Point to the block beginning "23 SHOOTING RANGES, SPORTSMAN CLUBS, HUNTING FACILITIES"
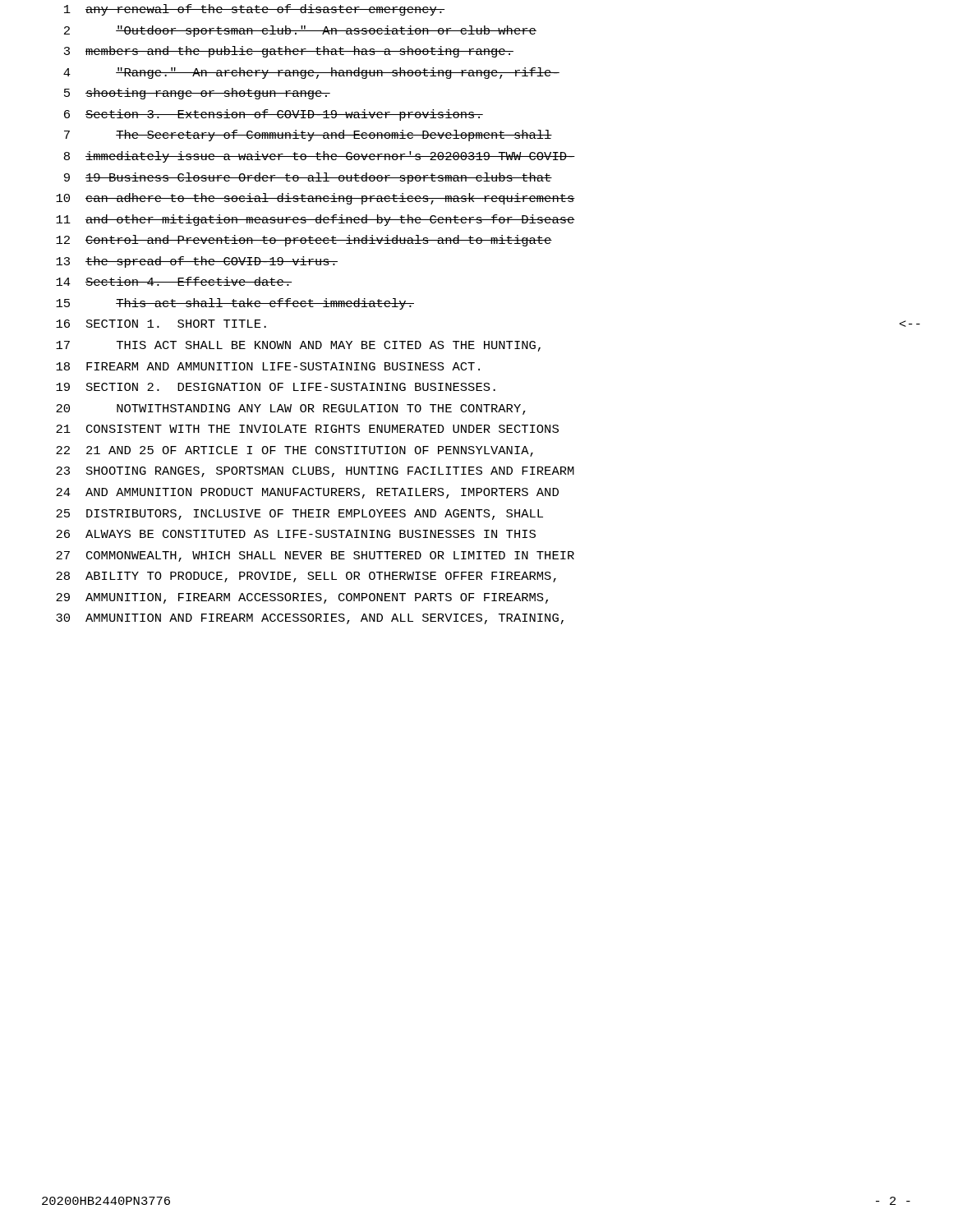Image resolution: width=953 pixels, height=1232 pixels. (472, 472)
